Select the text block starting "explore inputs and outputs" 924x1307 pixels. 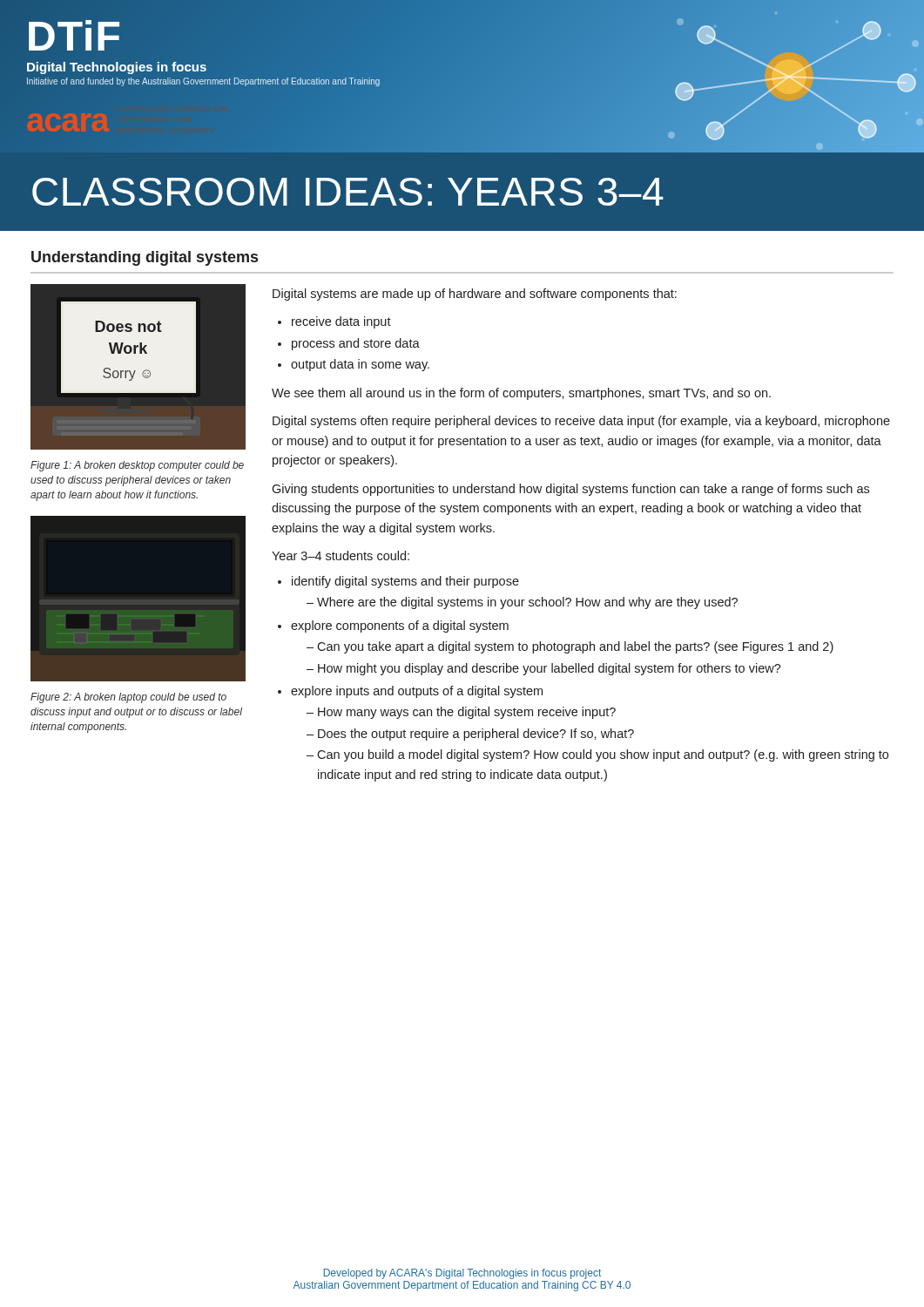pos(592,734)
